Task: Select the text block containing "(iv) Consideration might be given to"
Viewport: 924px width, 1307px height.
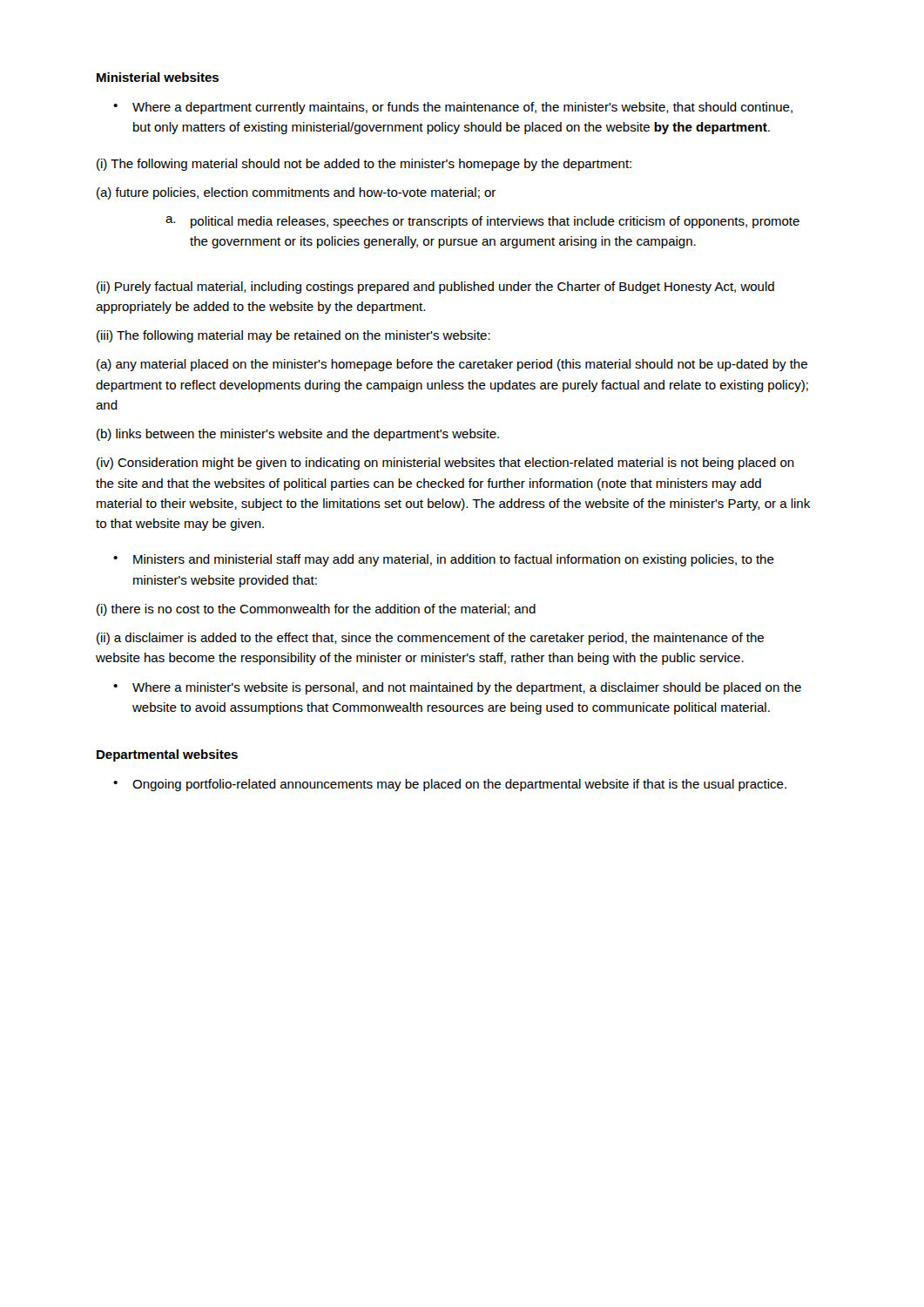Action: [x=453, y=493]
